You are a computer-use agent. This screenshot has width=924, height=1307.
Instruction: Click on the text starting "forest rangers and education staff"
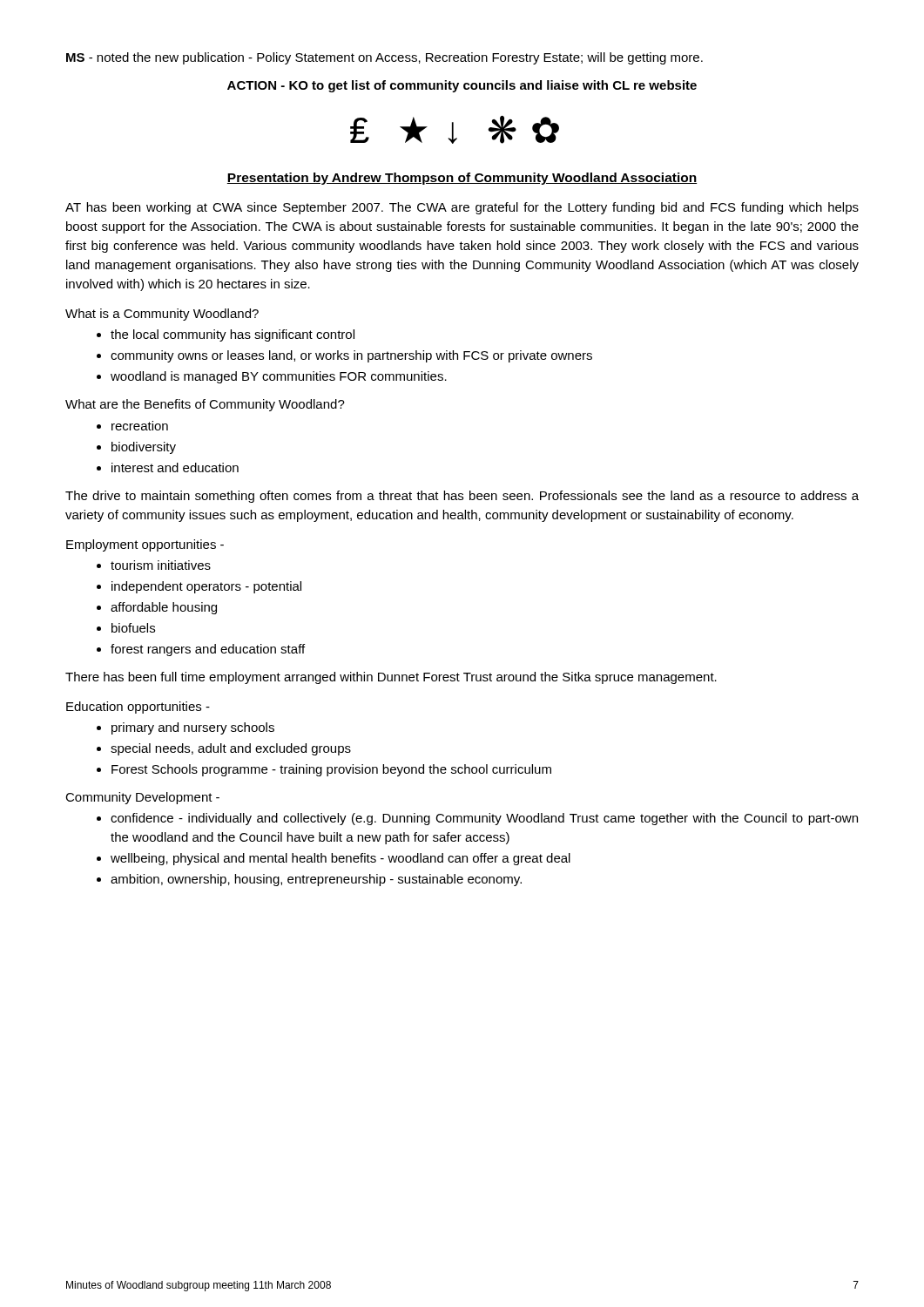pyautogui.click(x=208, y=649)
